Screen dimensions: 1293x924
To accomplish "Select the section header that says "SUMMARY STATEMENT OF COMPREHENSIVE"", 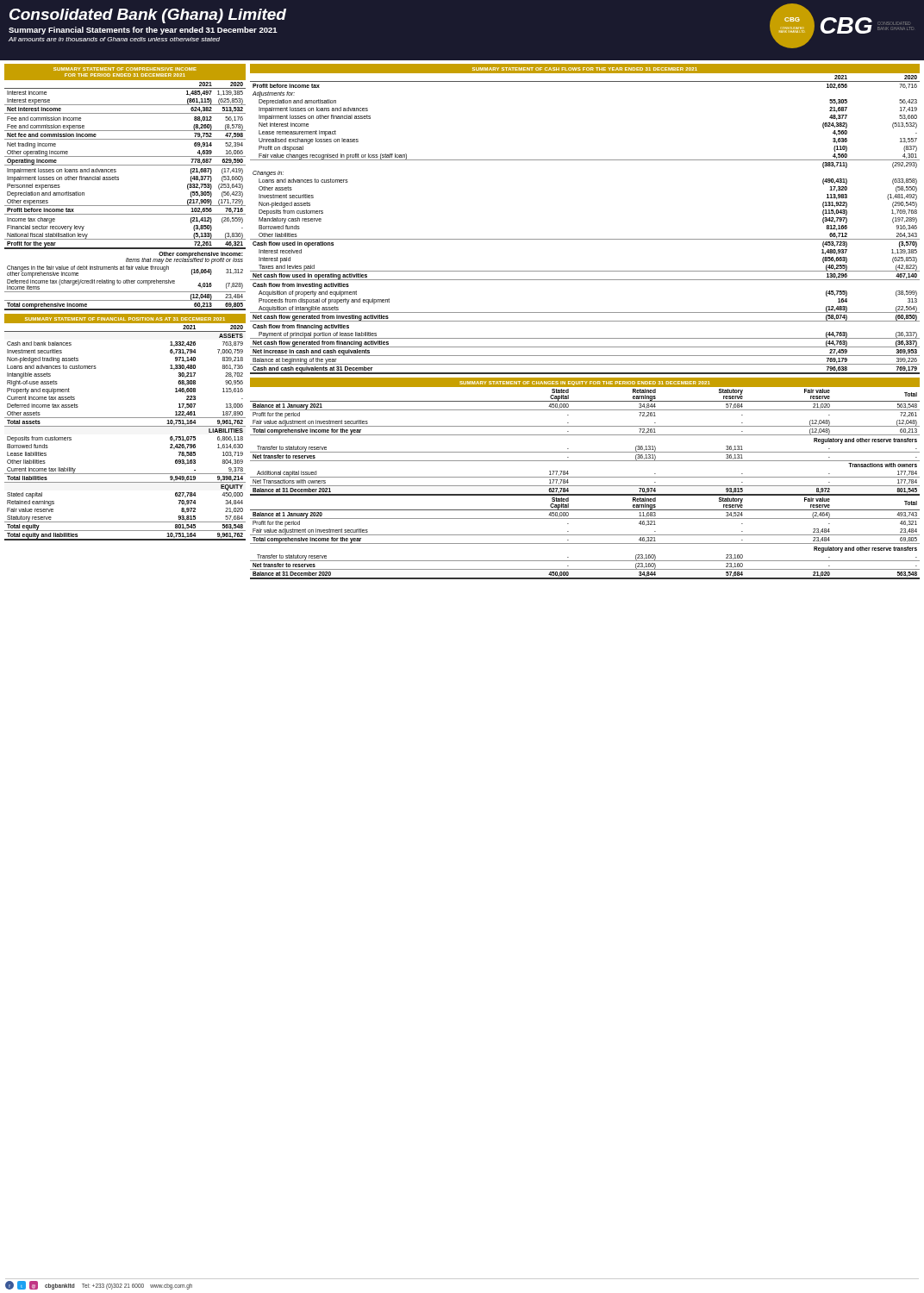I will point(125,72).
